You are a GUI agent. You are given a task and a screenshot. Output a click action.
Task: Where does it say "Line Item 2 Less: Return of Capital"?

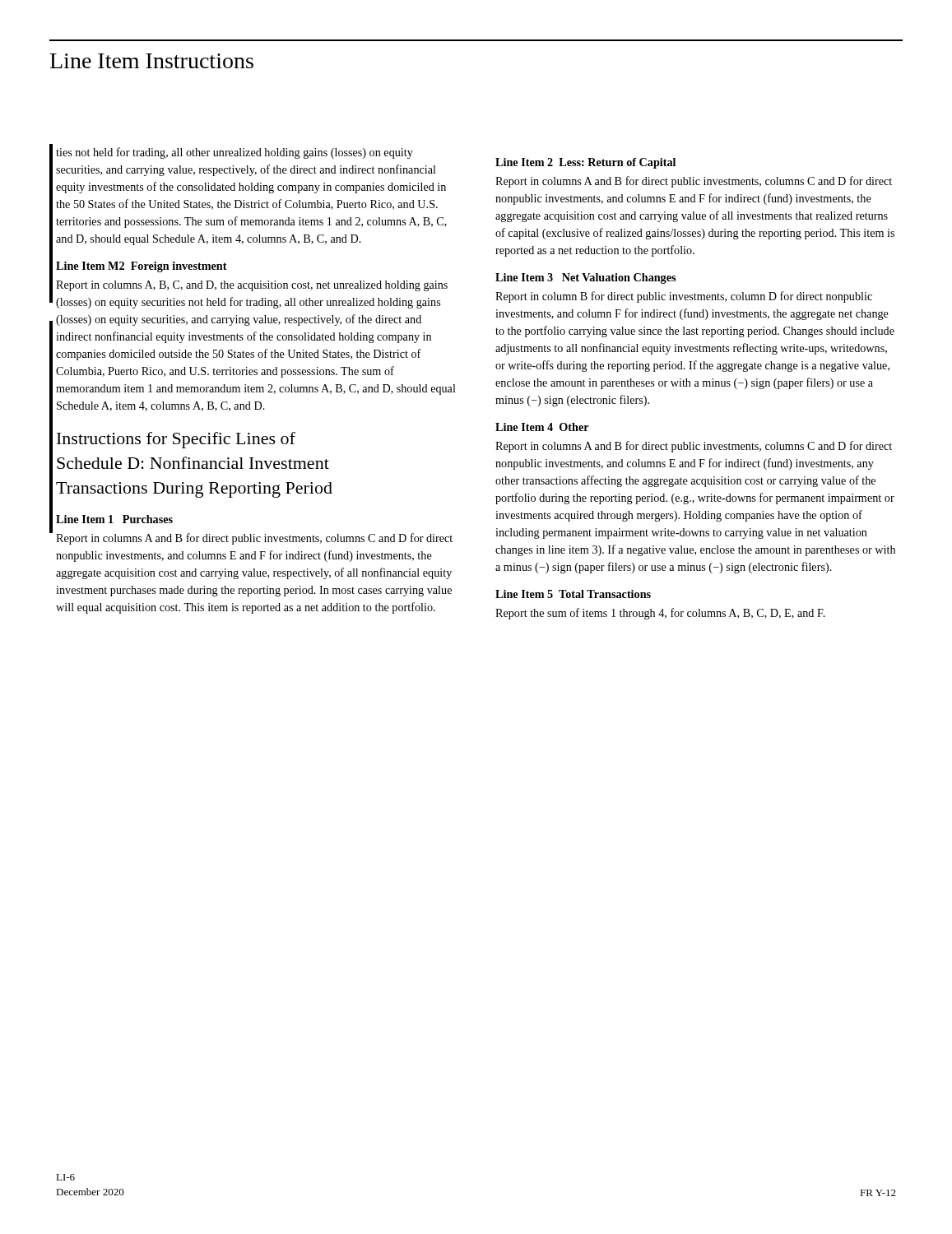pos(586,162)
